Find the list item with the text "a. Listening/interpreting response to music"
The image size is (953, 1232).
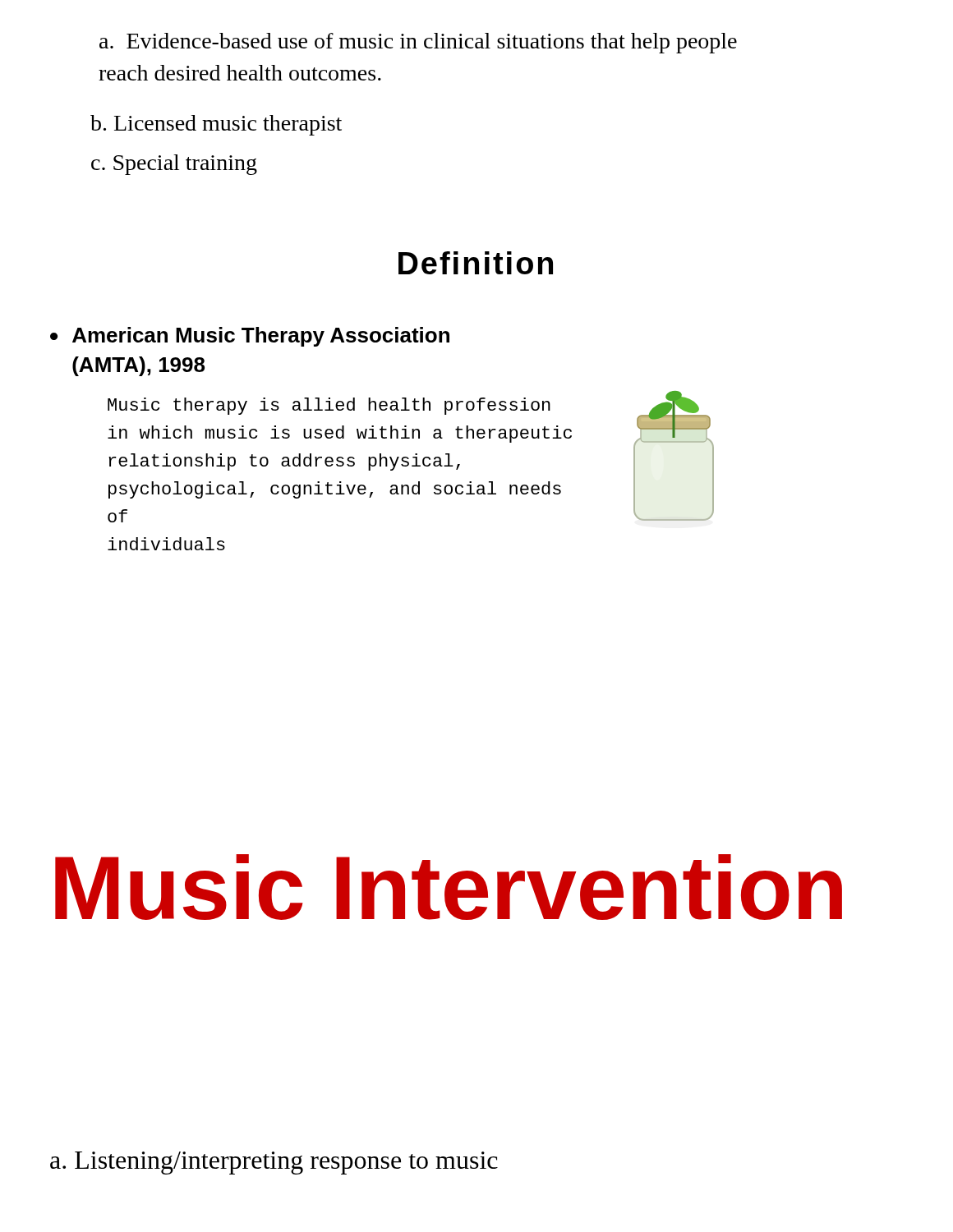(274, 1160)
